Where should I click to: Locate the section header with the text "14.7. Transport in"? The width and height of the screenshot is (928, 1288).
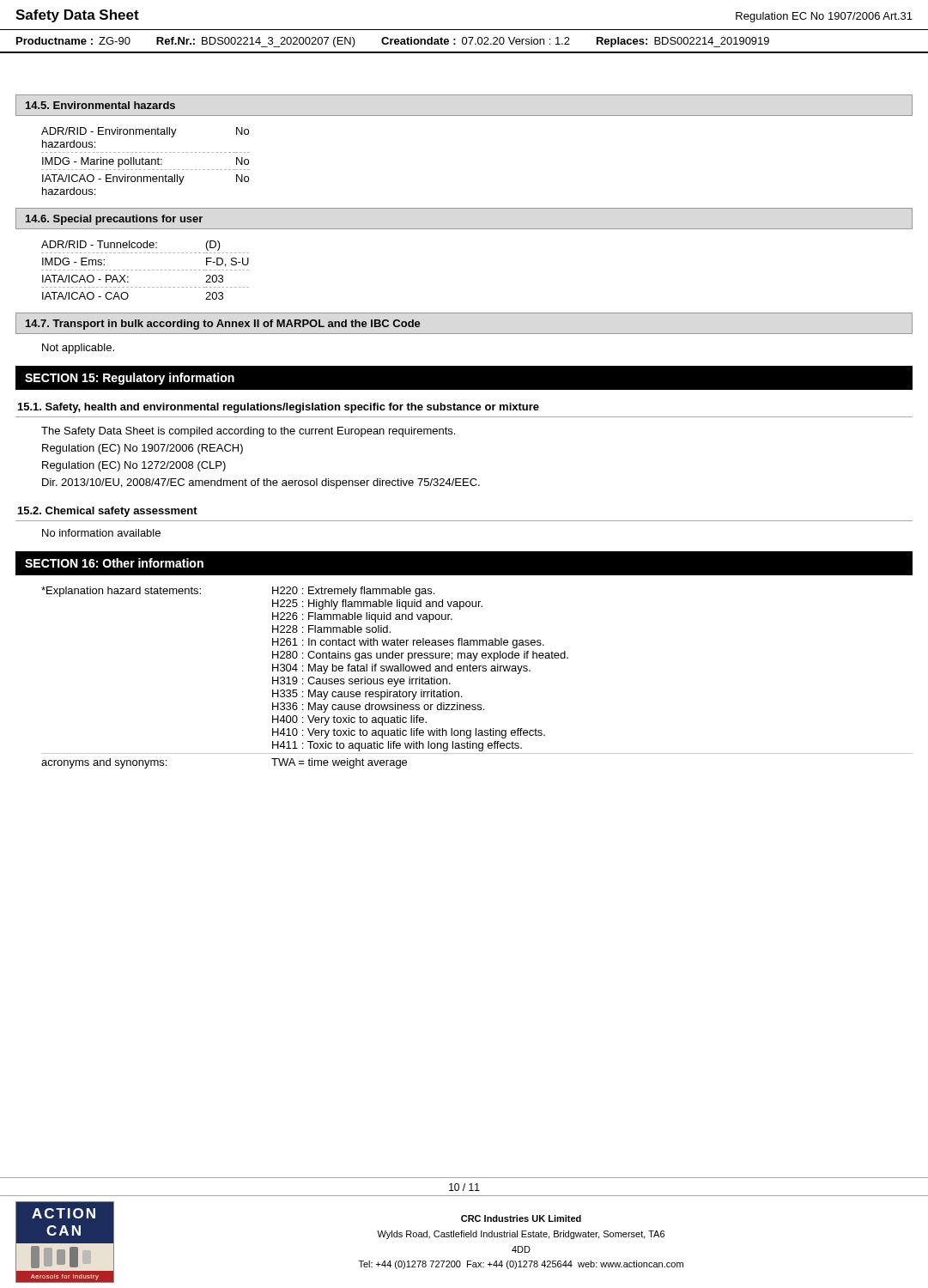tap(223, 323)
